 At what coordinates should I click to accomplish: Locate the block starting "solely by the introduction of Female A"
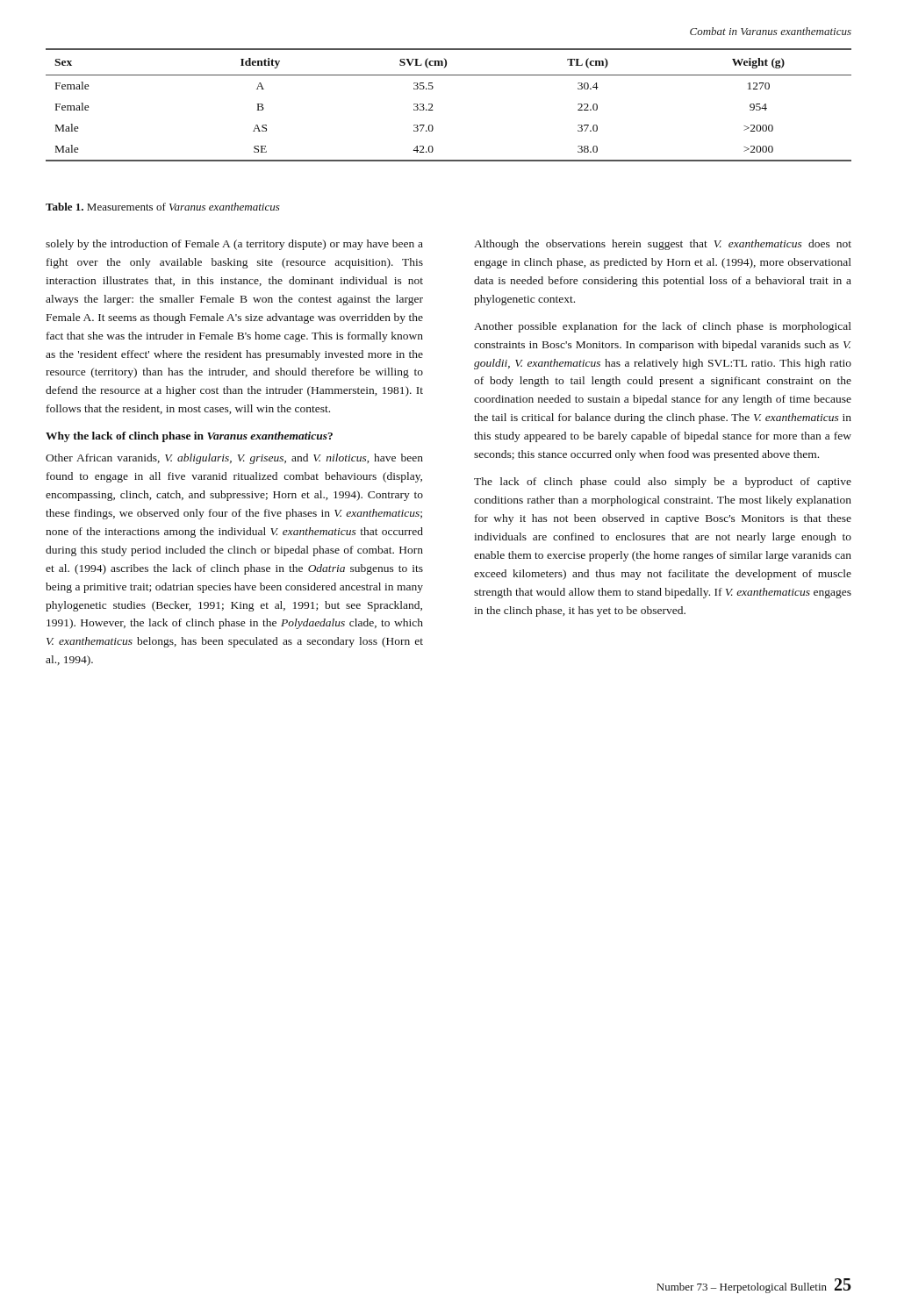point(234,327)
